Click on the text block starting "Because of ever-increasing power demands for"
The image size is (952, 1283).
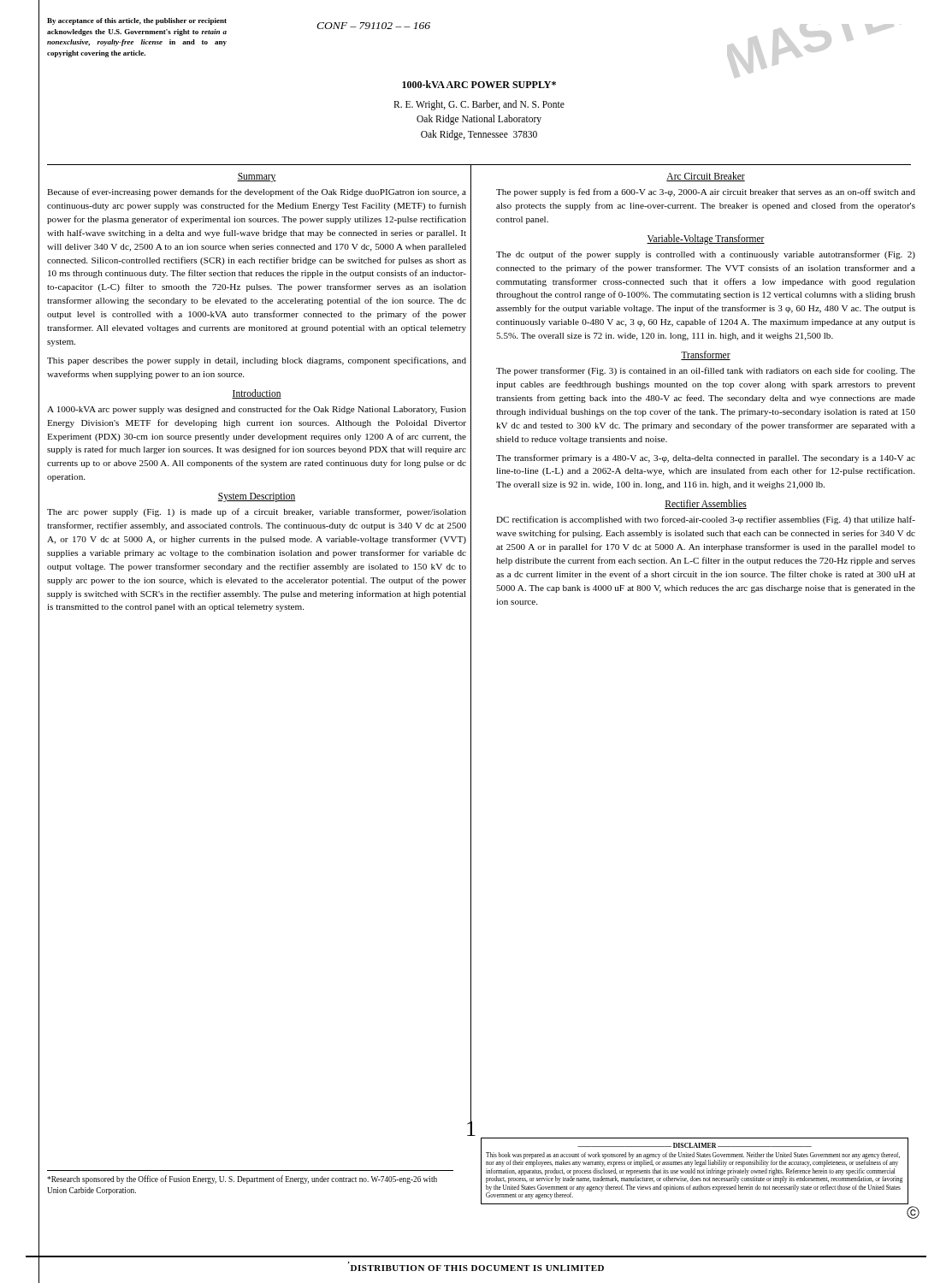tap(257, 267)
